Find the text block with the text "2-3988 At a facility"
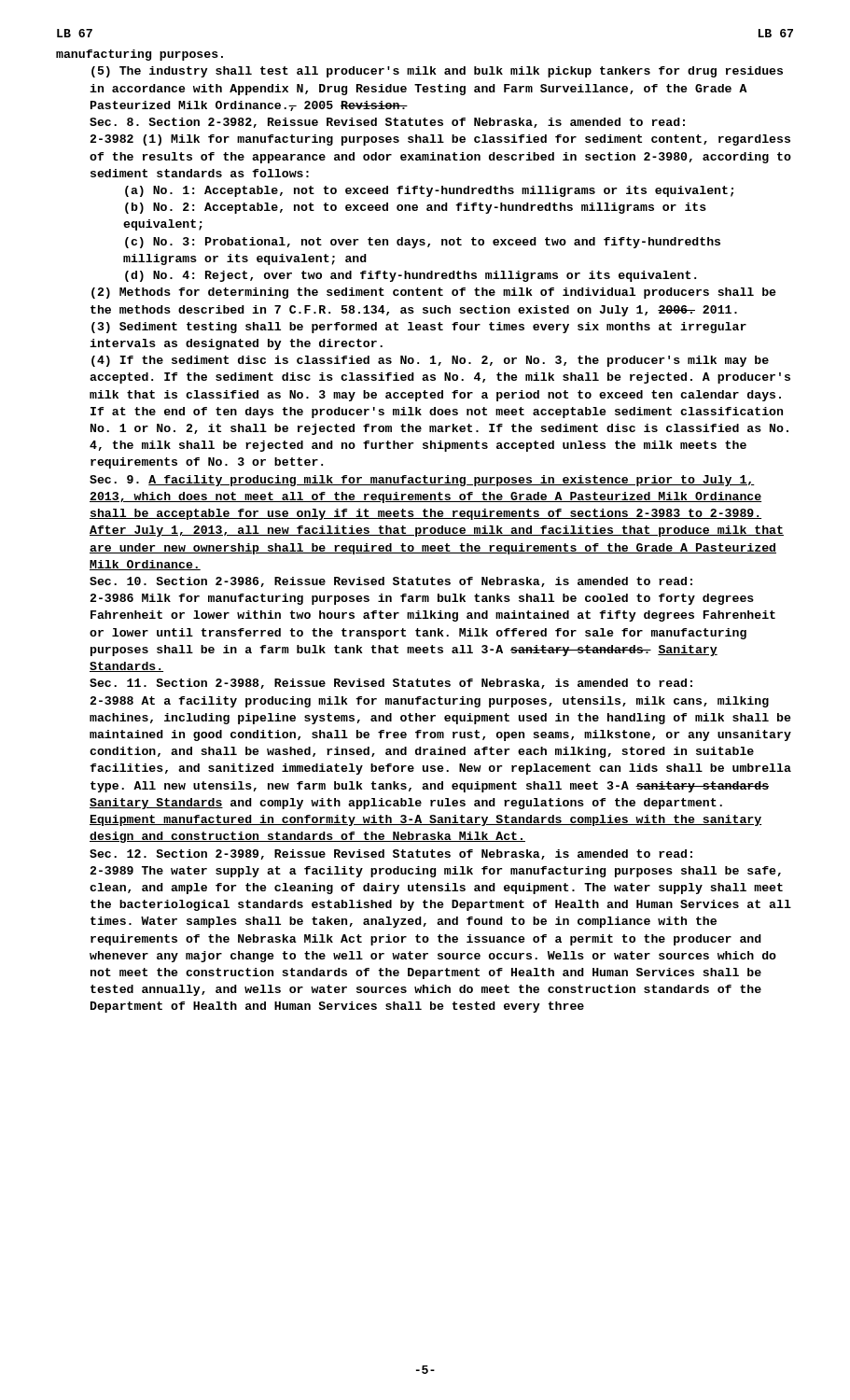 [442, 770]
